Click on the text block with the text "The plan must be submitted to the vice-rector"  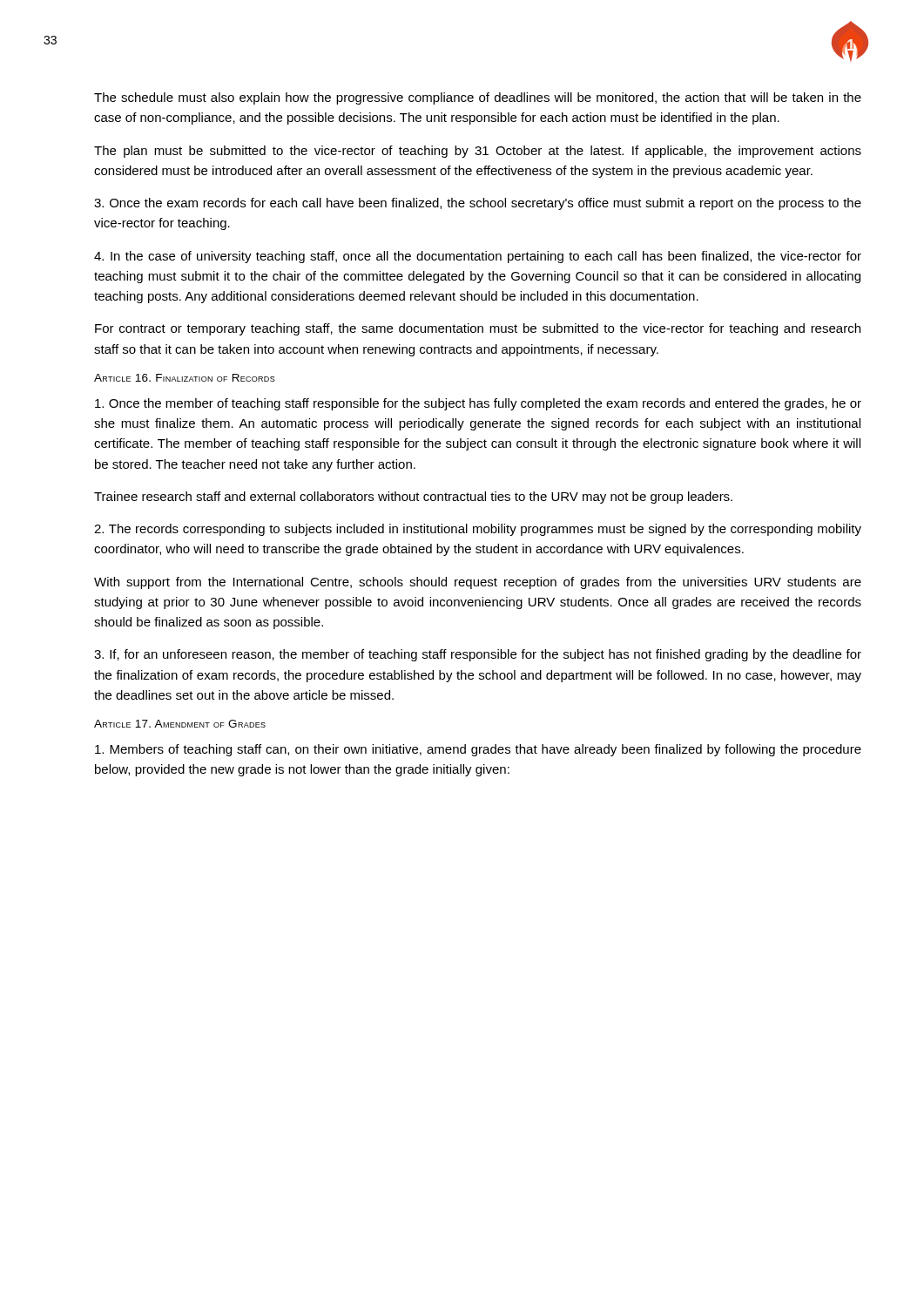(x=478, y=160)
